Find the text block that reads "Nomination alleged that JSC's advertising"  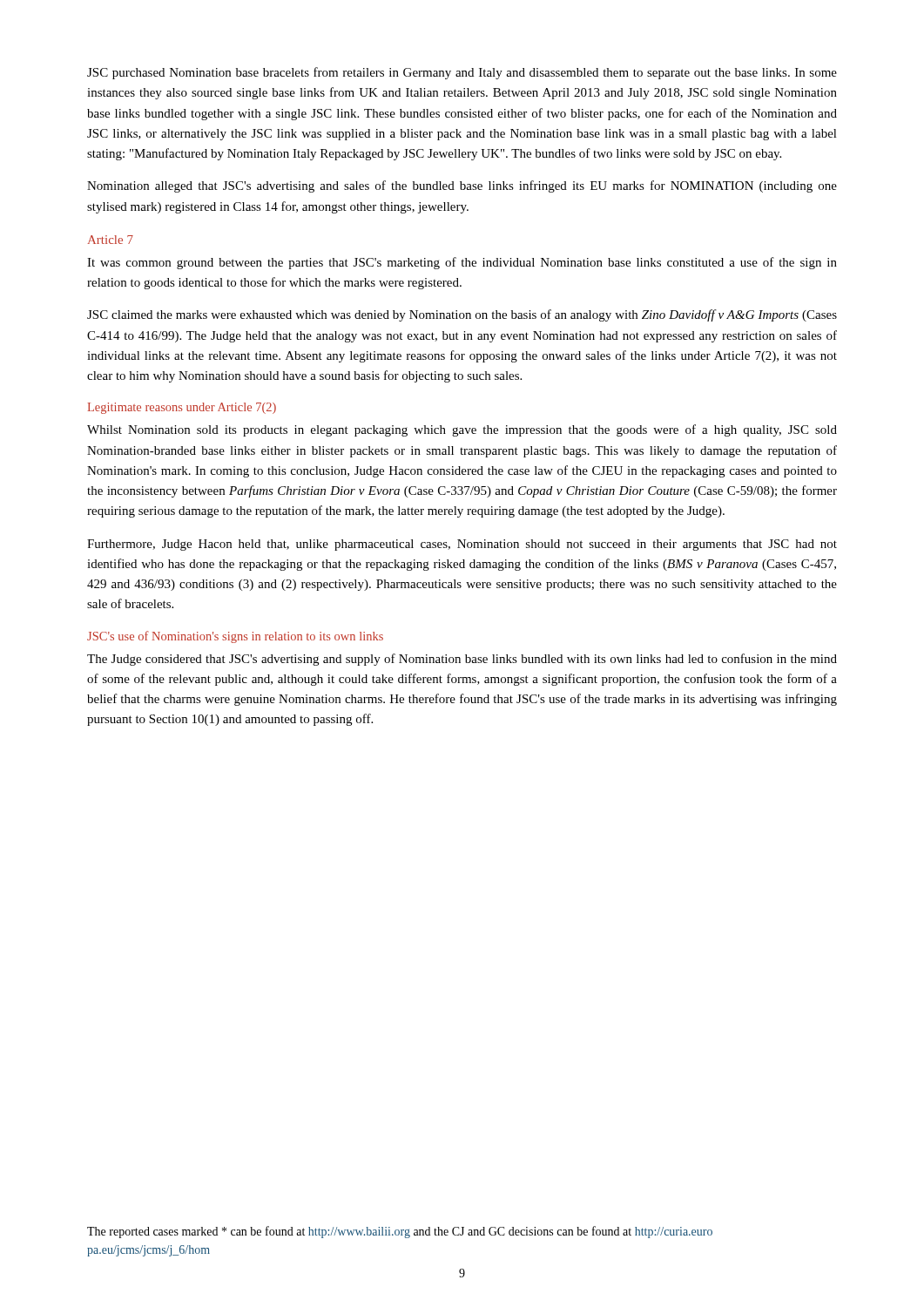(462, 196)
